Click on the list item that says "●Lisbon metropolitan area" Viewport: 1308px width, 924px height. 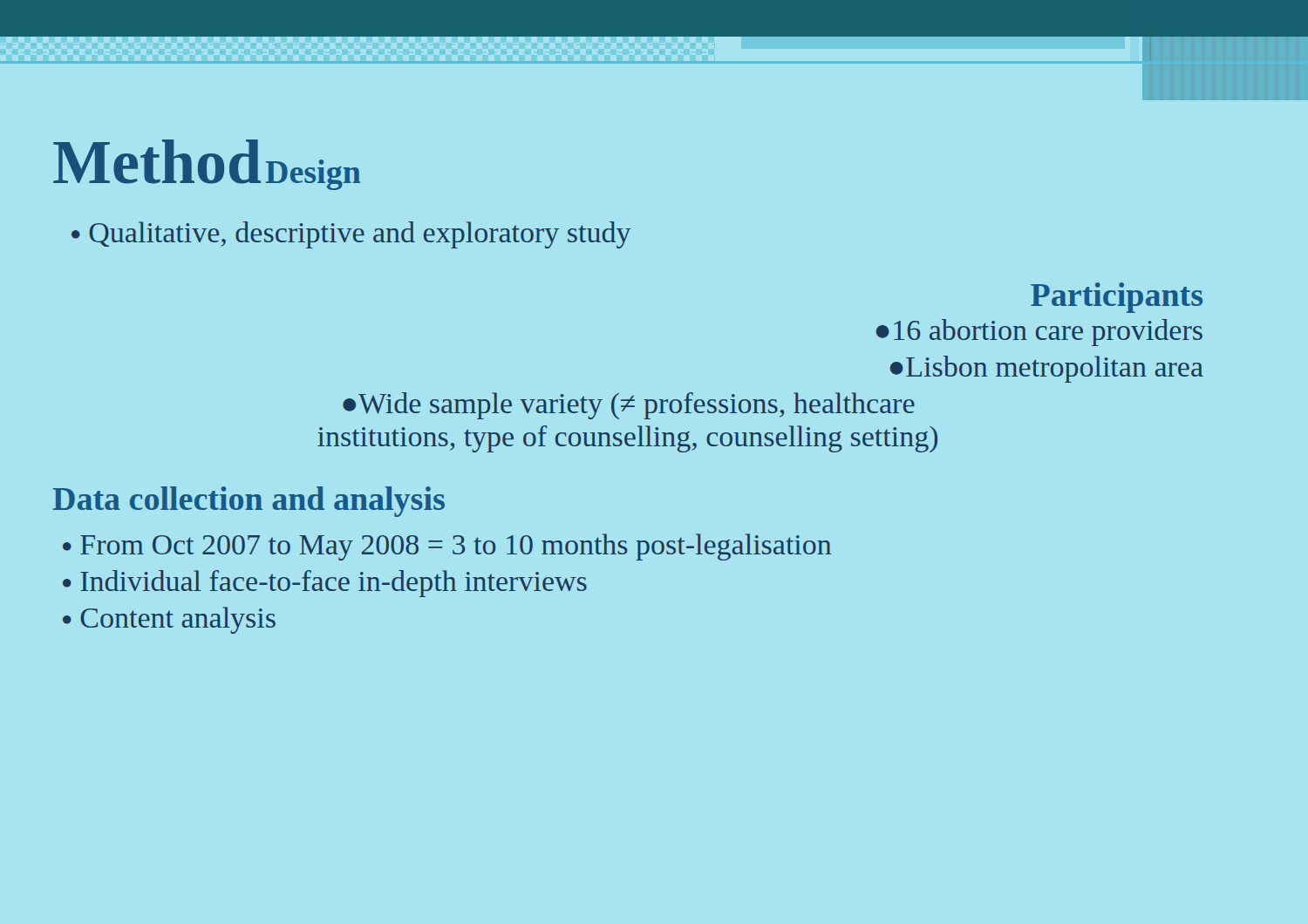tap(1045, 367)
